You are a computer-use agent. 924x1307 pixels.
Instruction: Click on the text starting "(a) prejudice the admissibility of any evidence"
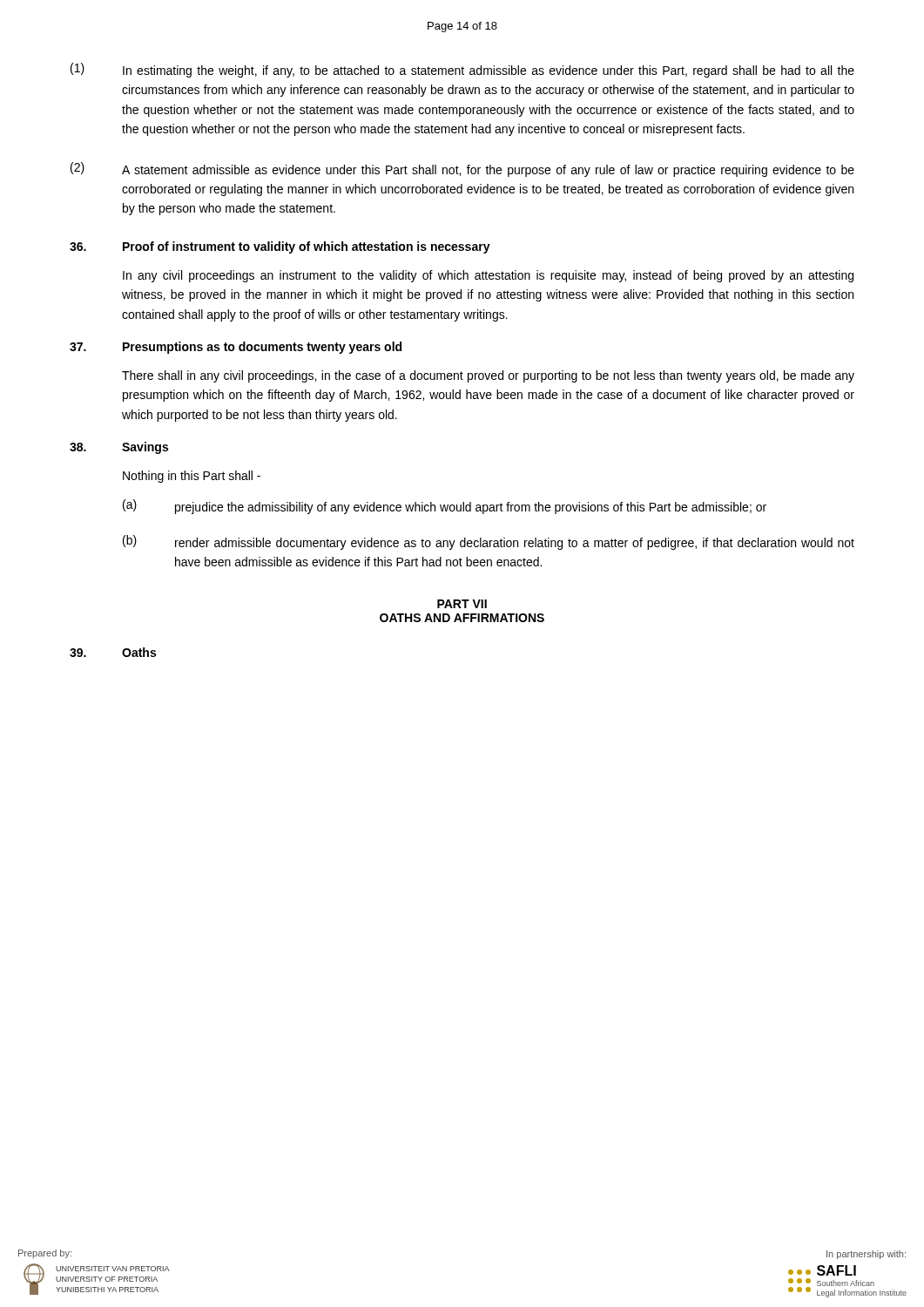(x=488, y=508)
